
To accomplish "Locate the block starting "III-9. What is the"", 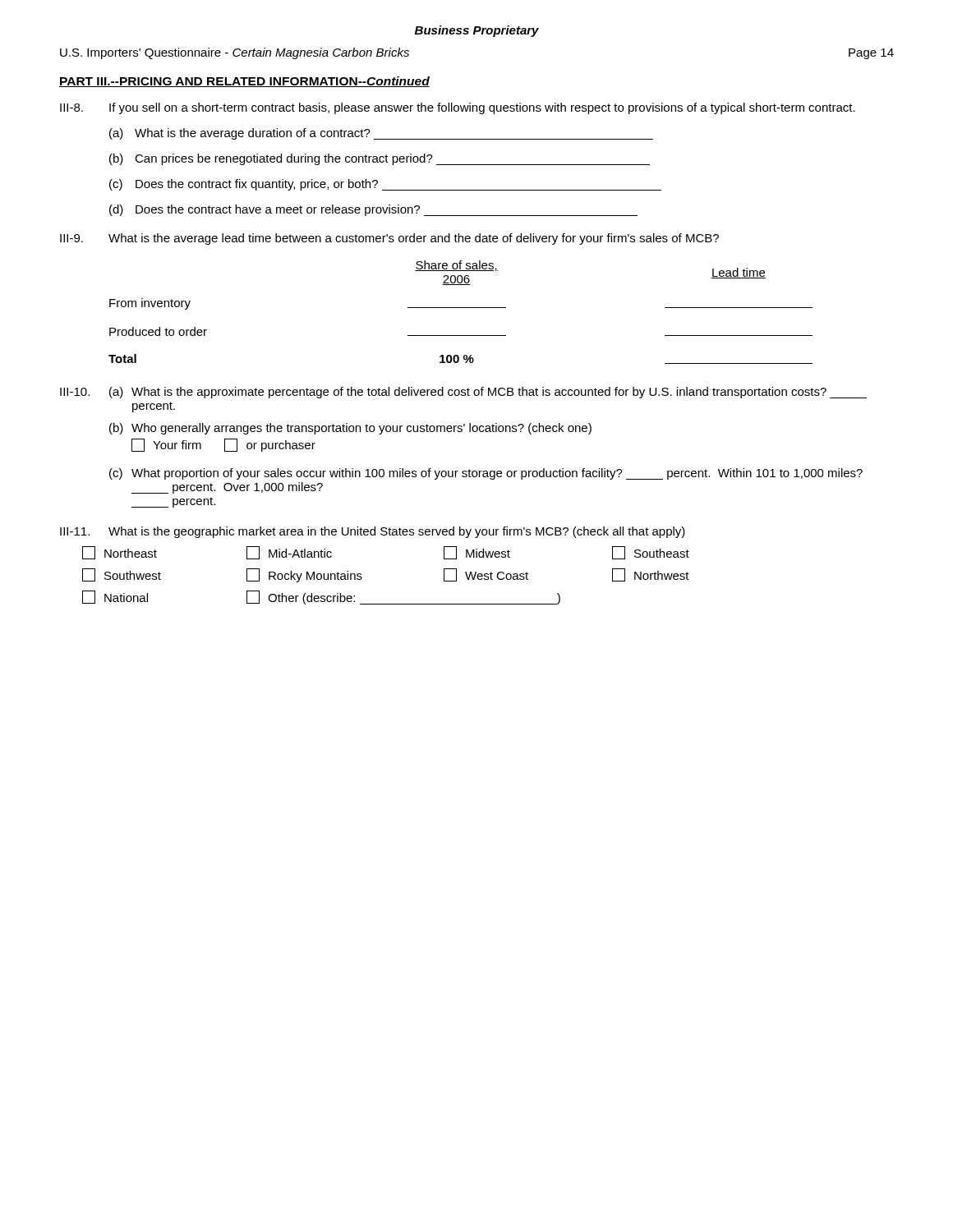I will [x=476, y=238].
